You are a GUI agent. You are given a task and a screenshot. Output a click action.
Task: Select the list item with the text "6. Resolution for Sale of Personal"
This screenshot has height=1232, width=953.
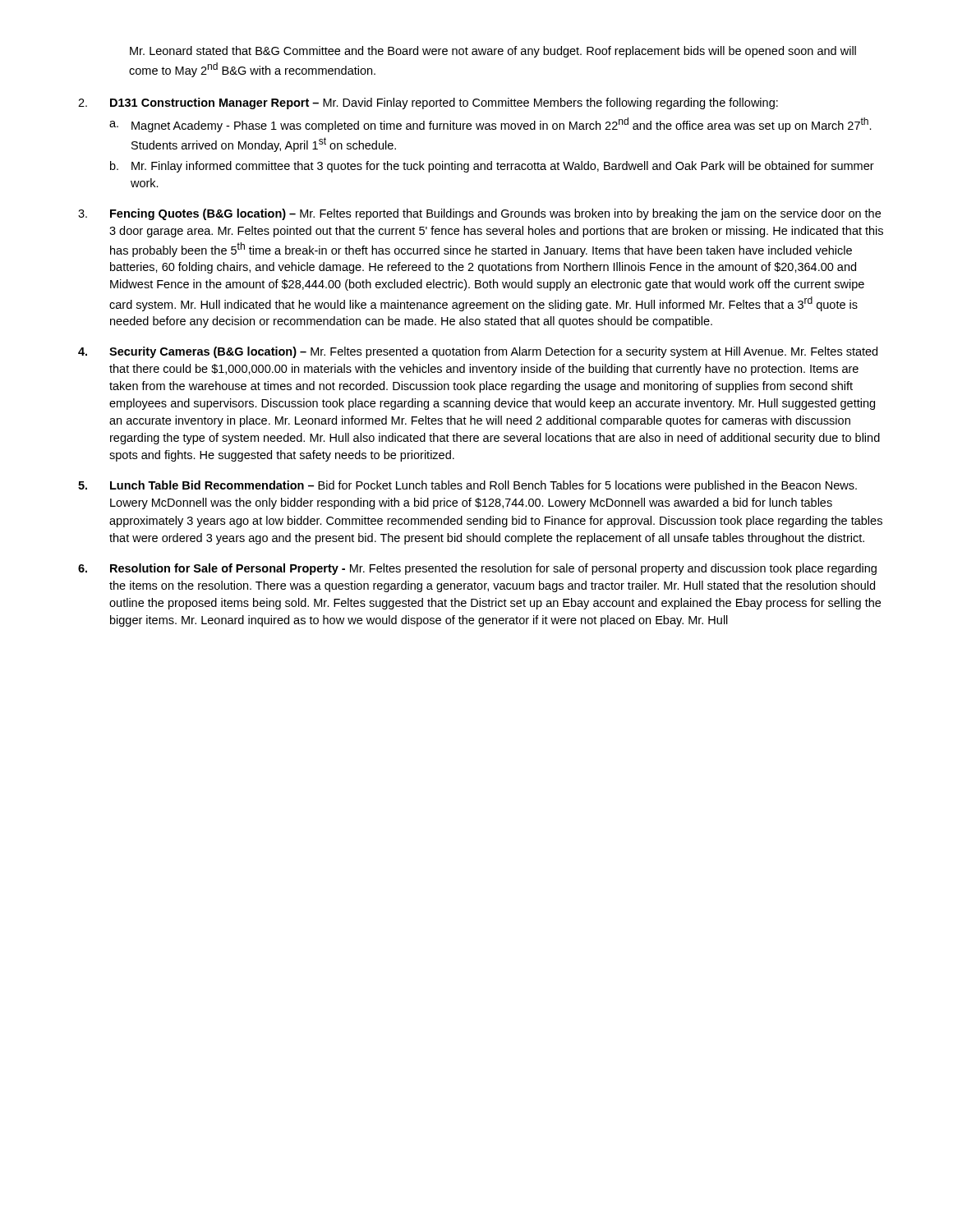[x=483, y=594]
